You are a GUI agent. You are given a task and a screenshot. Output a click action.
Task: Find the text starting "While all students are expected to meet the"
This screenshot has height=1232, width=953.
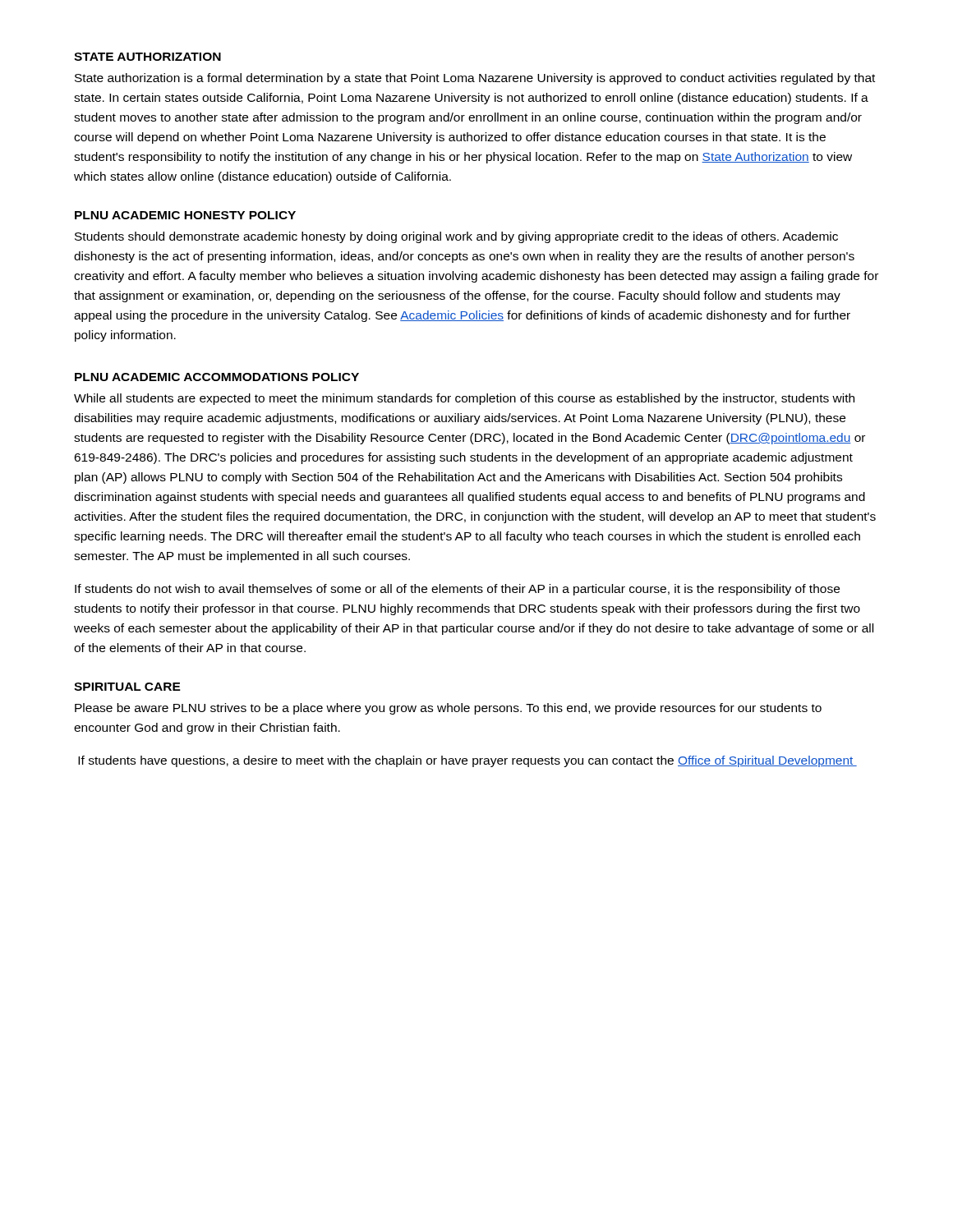(x=475, y=477)
